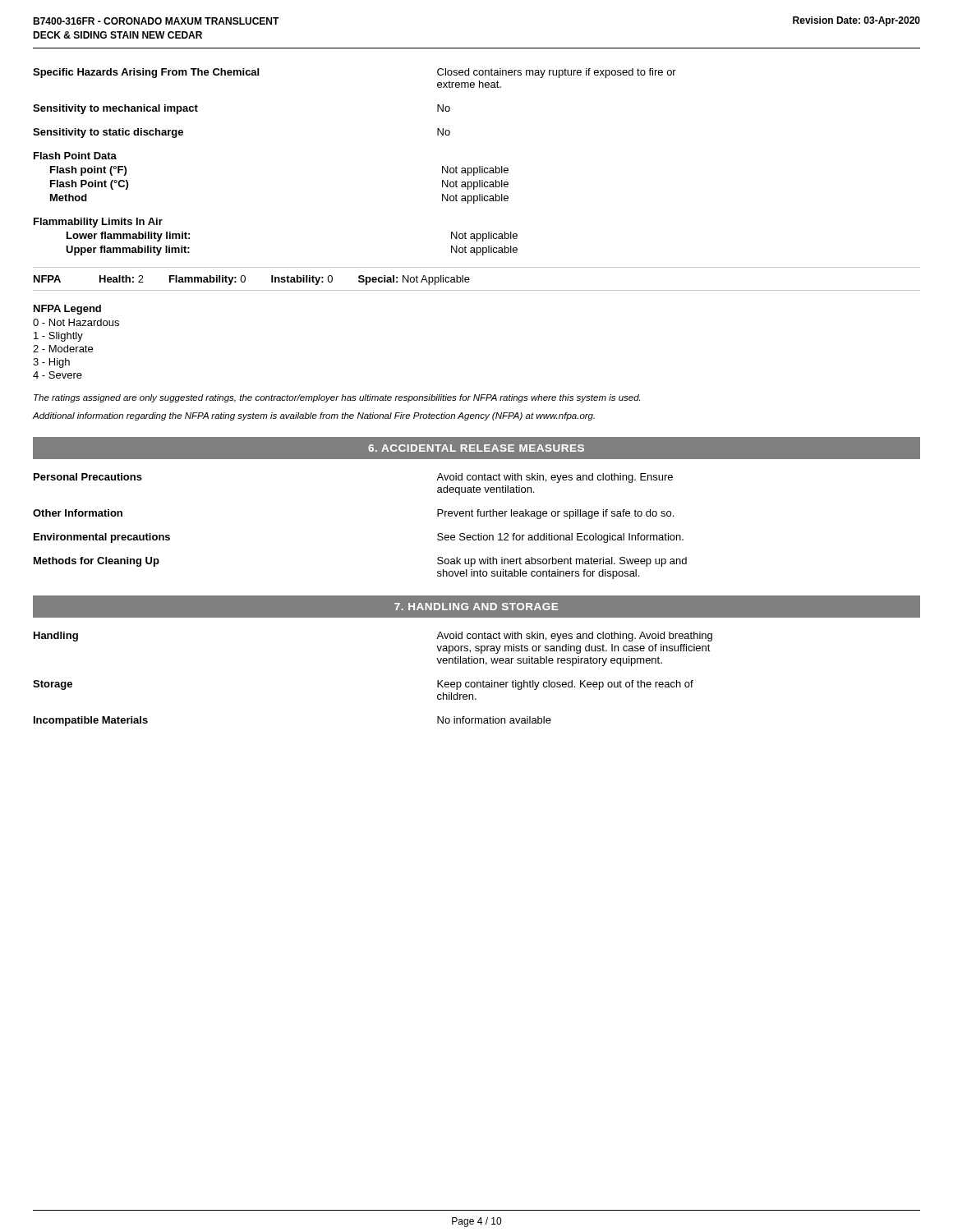Find the block starting "1 - Slightly"
953x1232 pixels.
coord(58,335)
